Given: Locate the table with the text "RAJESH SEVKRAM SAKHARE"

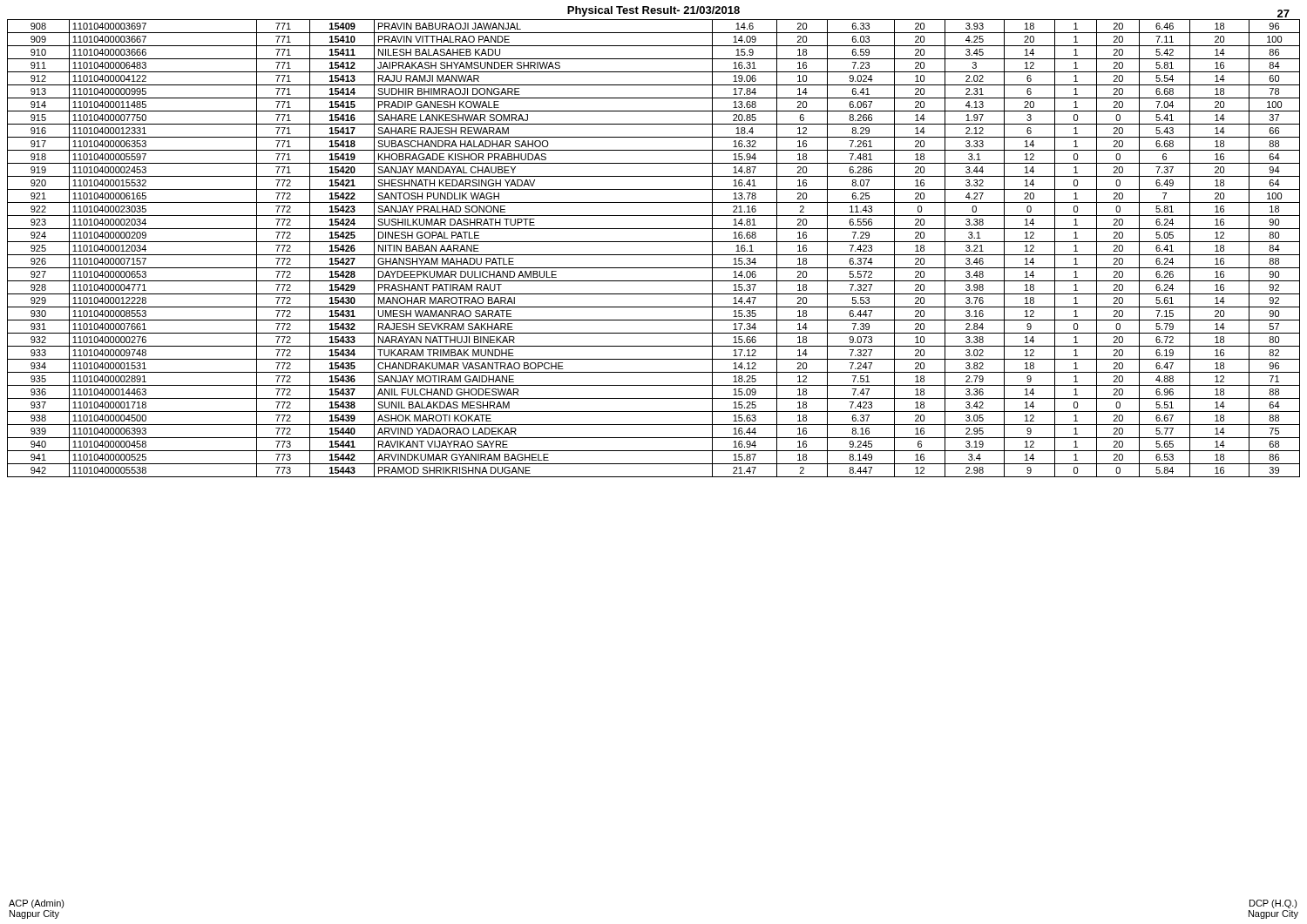Looking at the screenshot, I should pyautogui.click(x=654, y=248).
